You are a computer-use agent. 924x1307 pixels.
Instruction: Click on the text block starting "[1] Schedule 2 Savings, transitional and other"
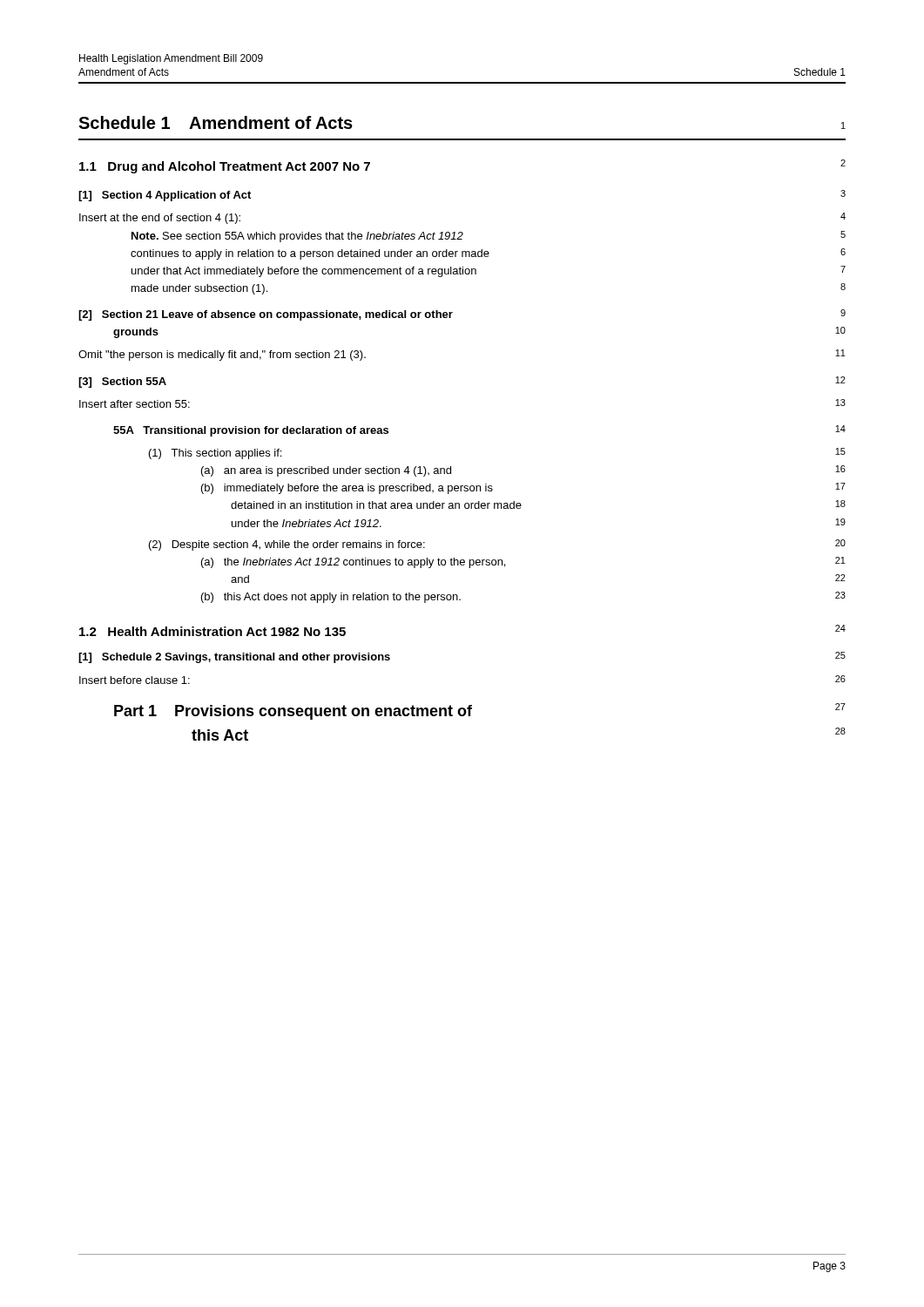(234, 657)
